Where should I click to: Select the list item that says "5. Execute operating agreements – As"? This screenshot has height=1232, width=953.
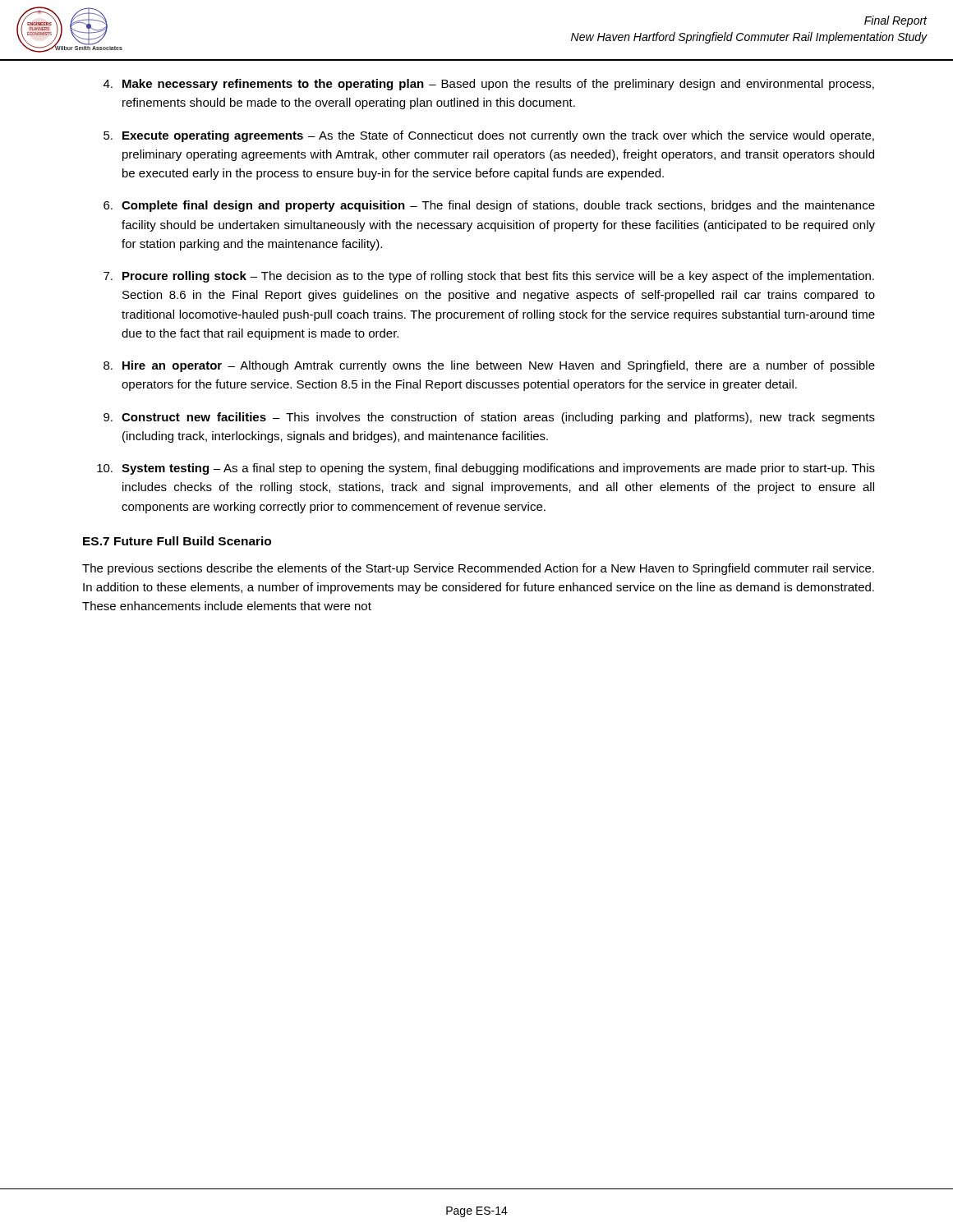click(x=479, y=154)
